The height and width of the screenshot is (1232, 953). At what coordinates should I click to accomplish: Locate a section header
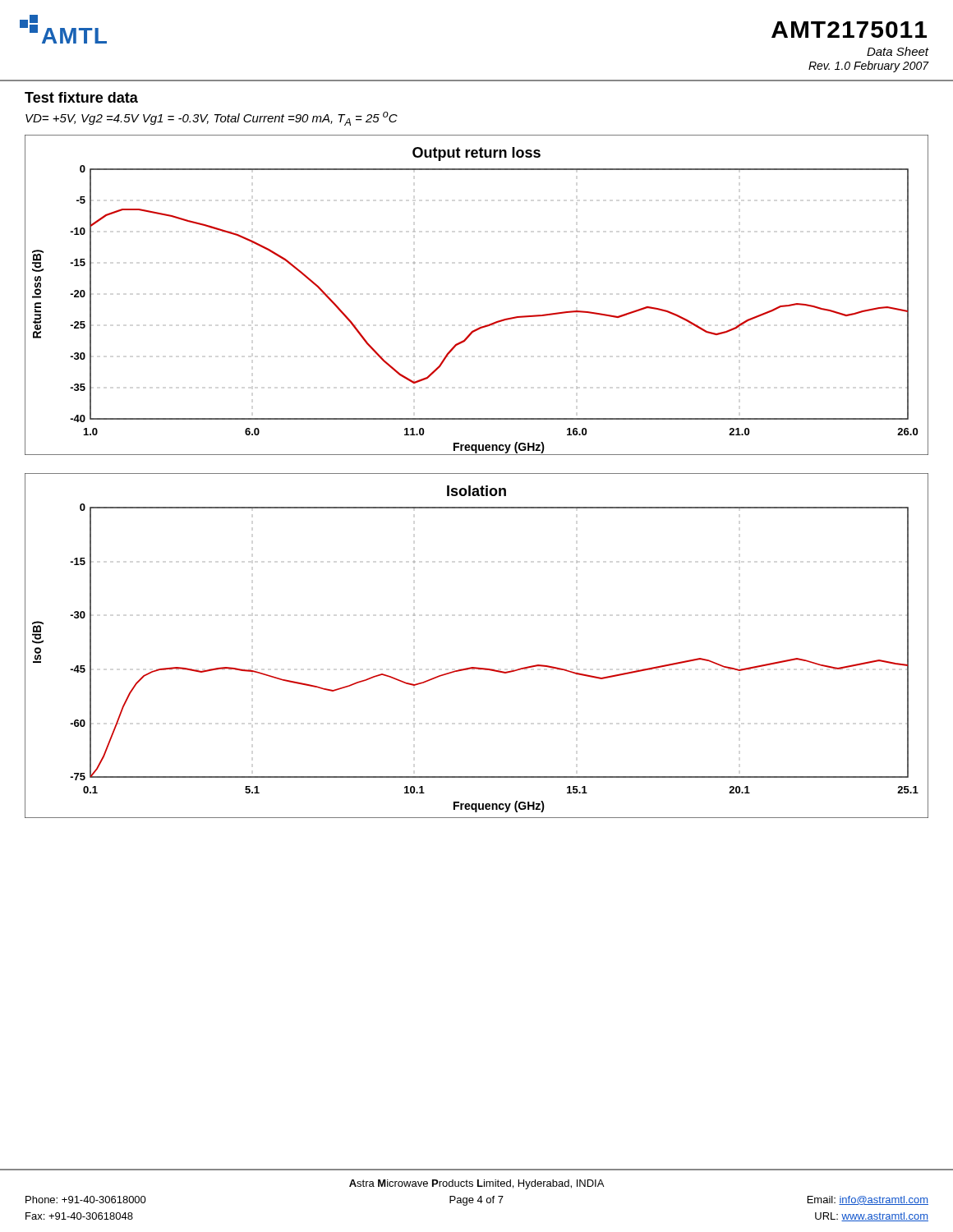tap(81, 98)
